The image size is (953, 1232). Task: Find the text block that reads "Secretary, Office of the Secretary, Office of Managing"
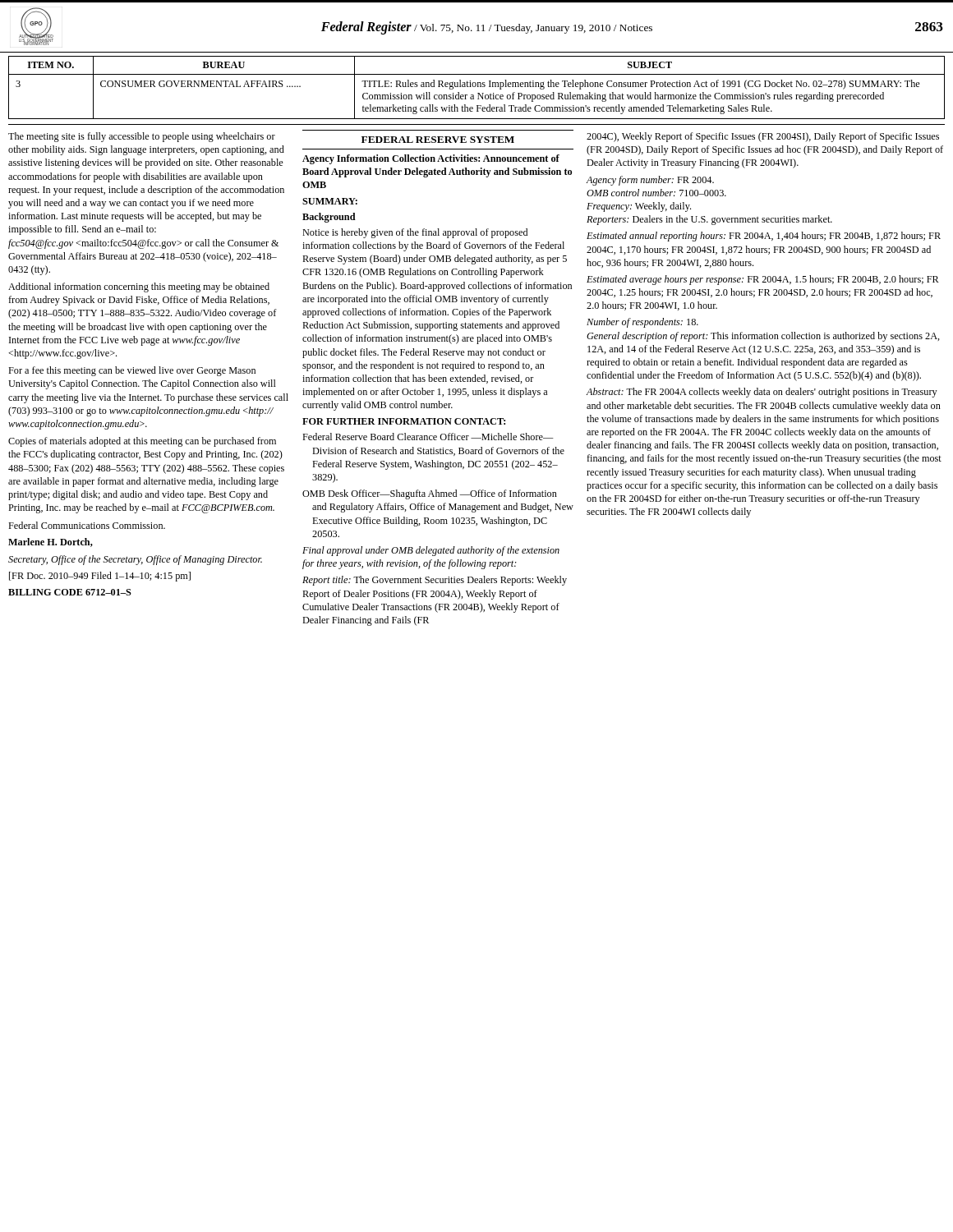pyautogui.click(x=136, y=559)
